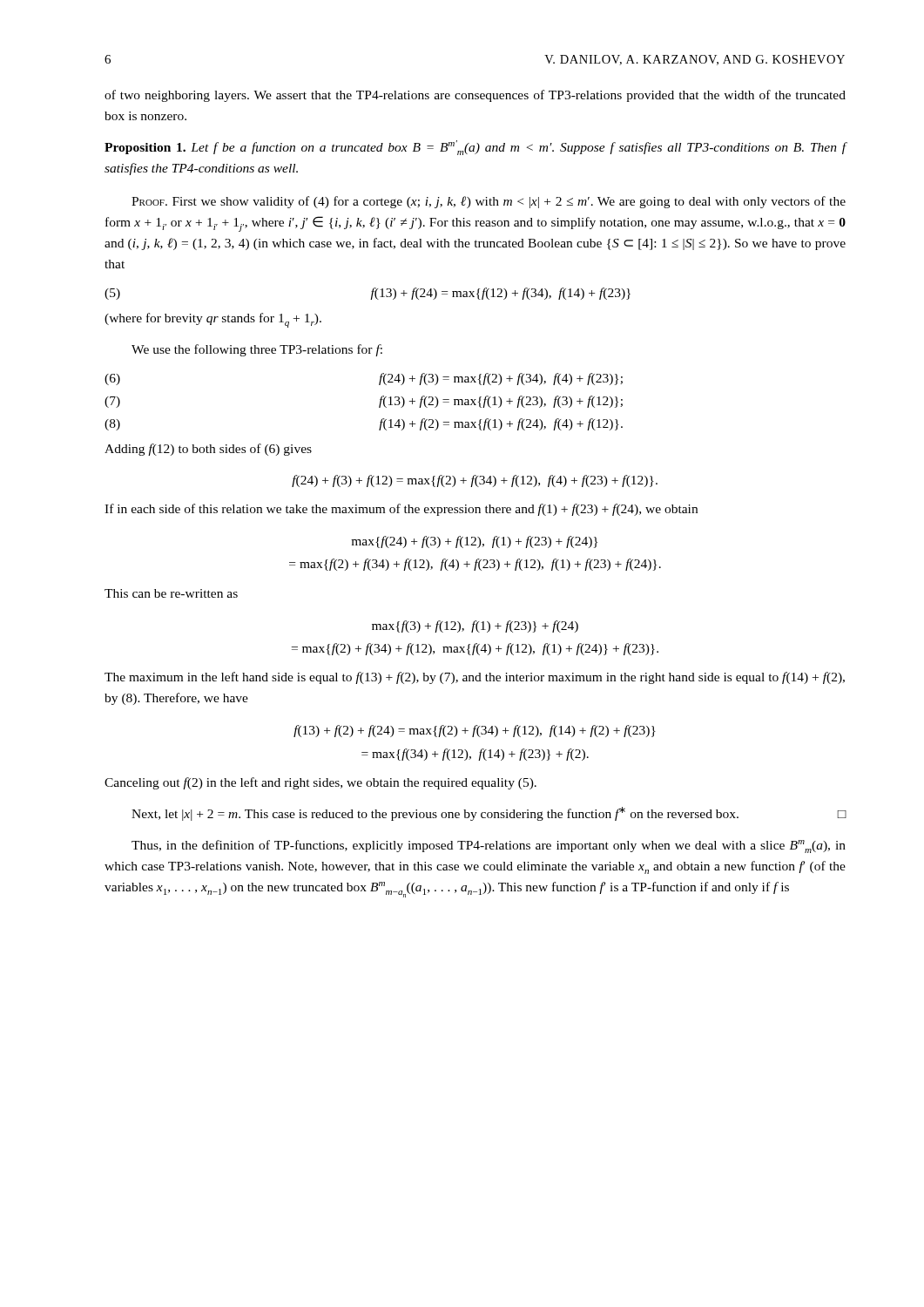Screen dimensions: 1307x924
Task: Select the region starting "Thus, in the definition of TP-functions, explicitly imposed"
Action: 475,866
